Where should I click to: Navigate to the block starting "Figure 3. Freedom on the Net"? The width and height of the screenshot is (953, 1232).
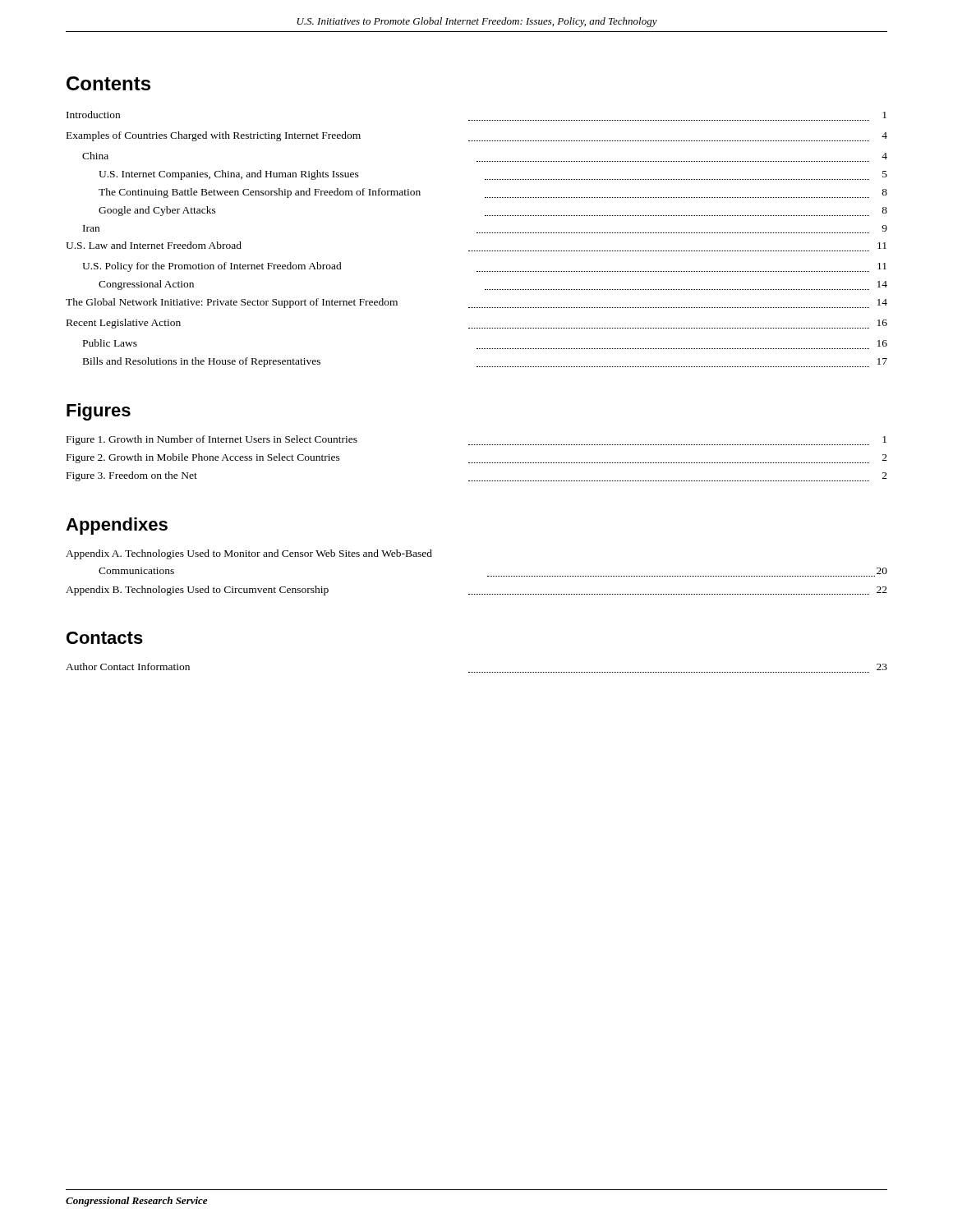click(x=476, y=476)
